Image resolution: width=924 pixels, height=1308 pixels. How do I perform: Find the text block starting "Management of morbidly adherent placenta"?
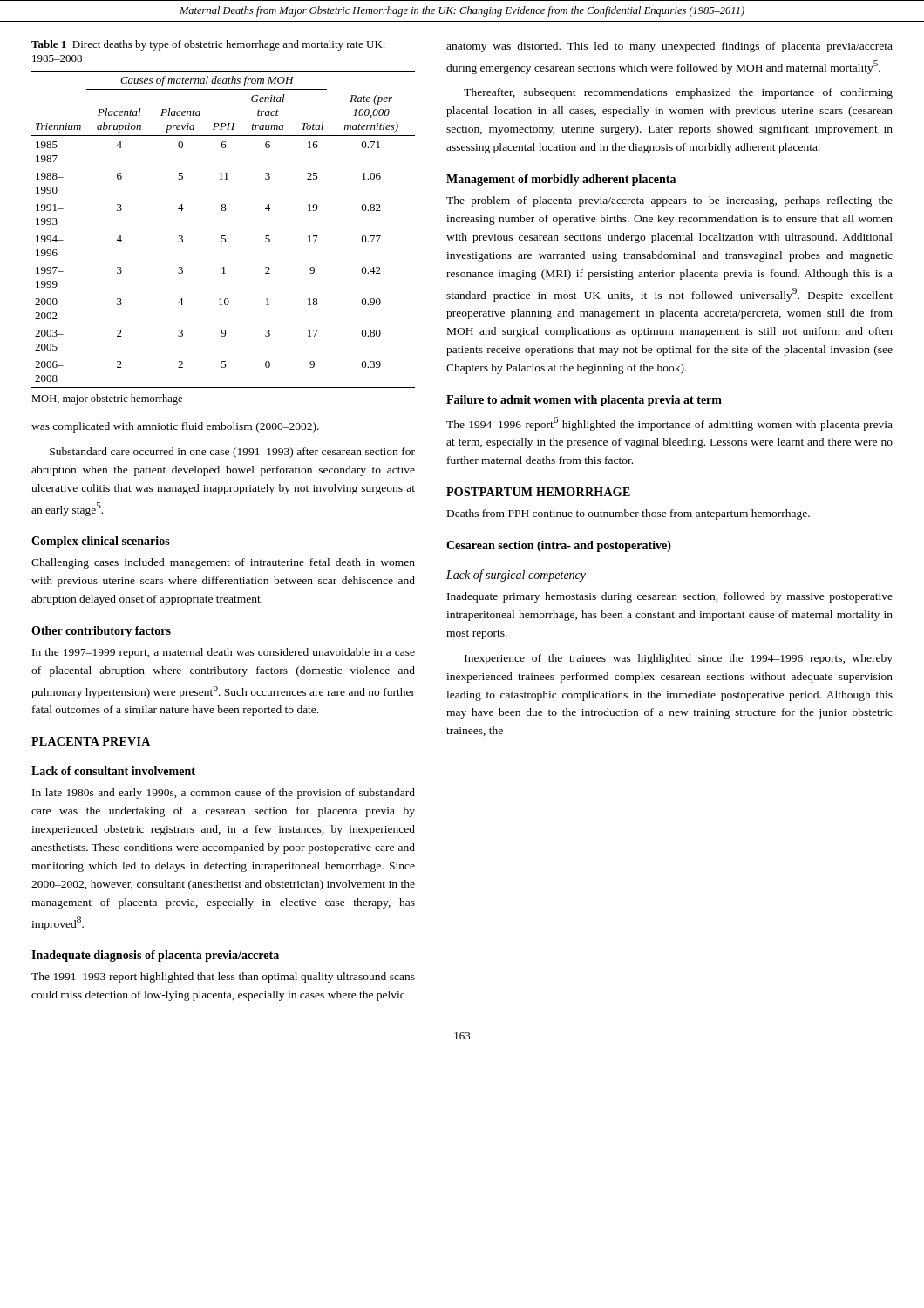561,179
